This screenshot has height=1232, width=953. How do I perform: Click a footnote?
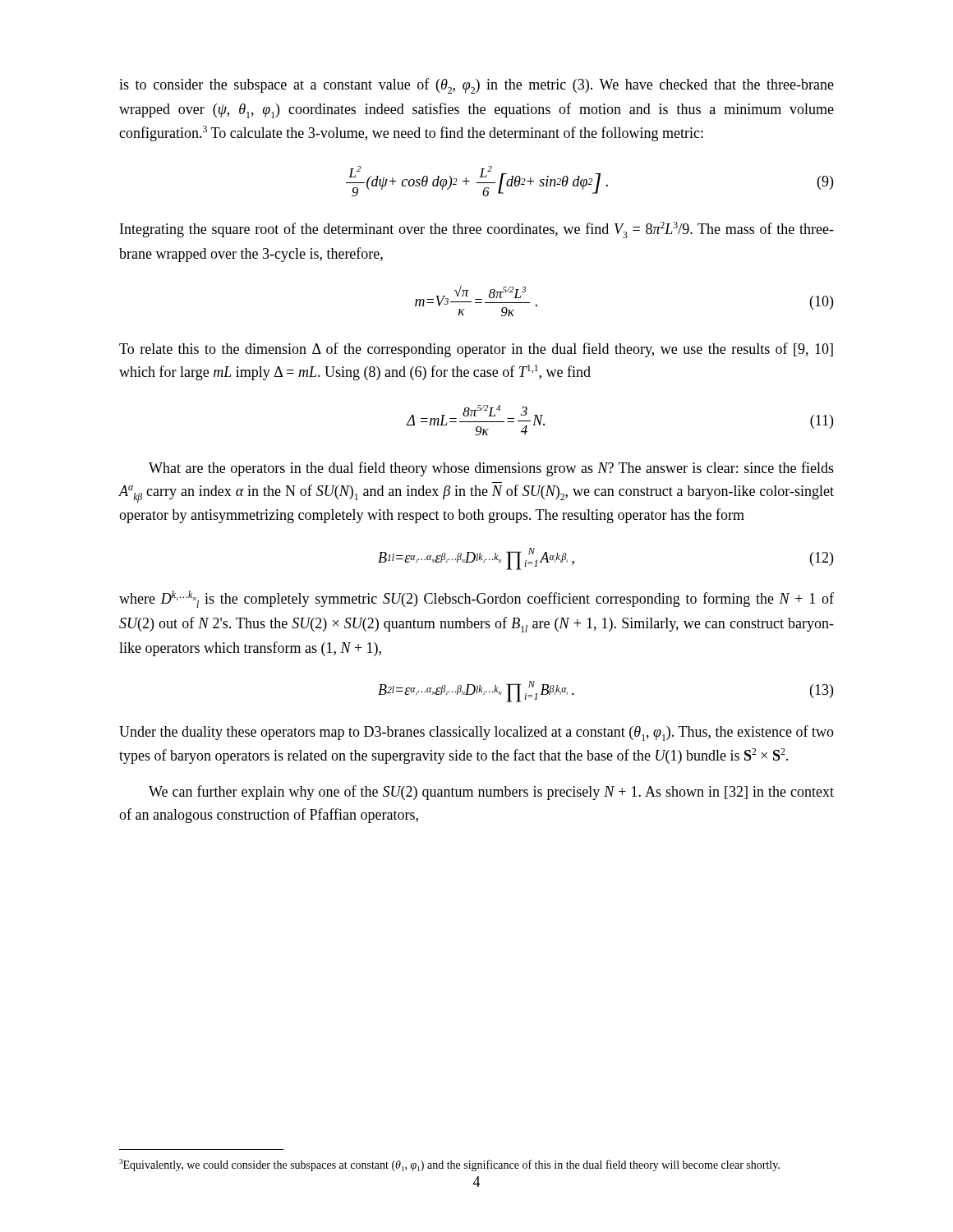click(x=450, y=1165)
